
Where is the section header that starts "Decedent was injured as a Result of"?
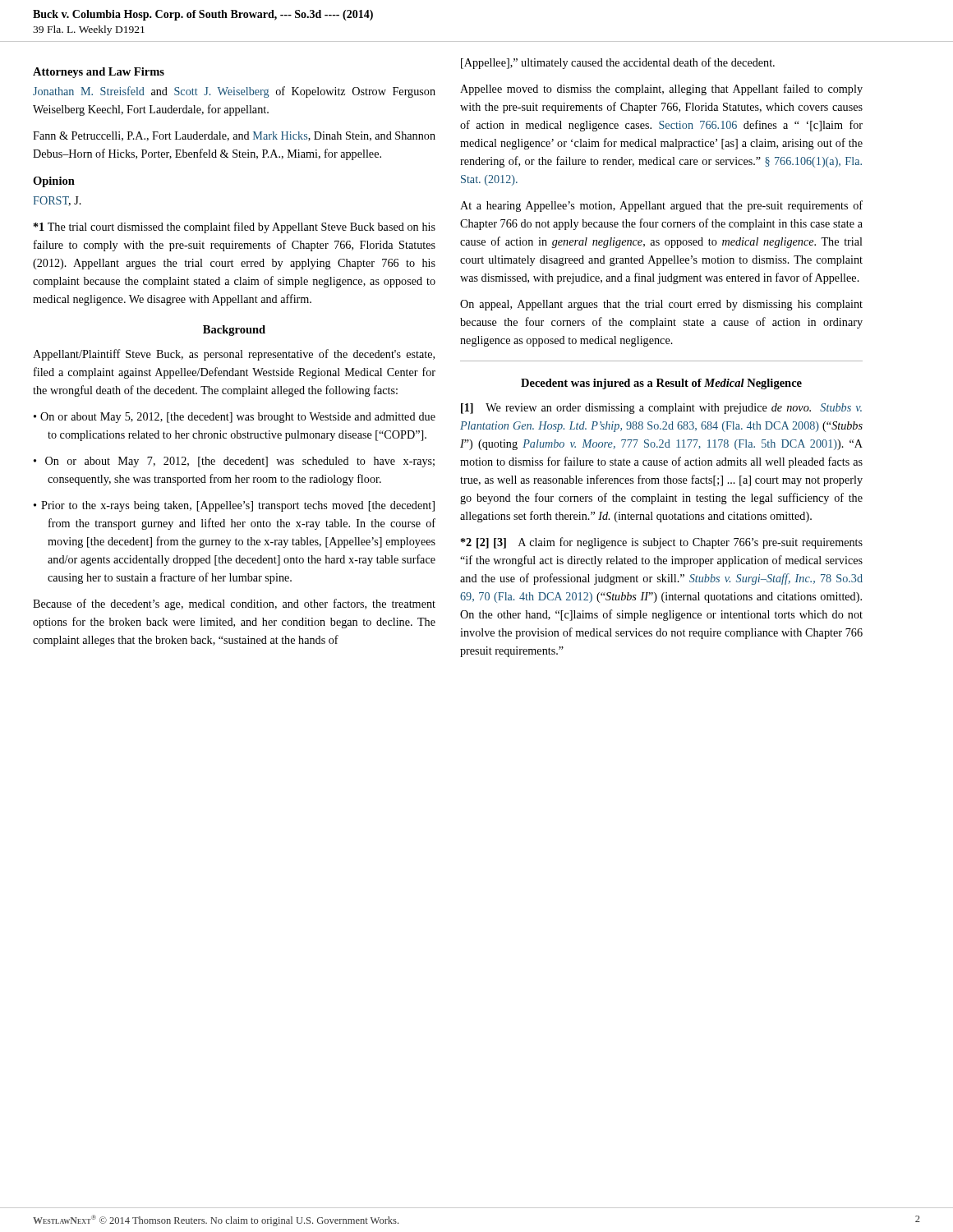click(661, 383)
